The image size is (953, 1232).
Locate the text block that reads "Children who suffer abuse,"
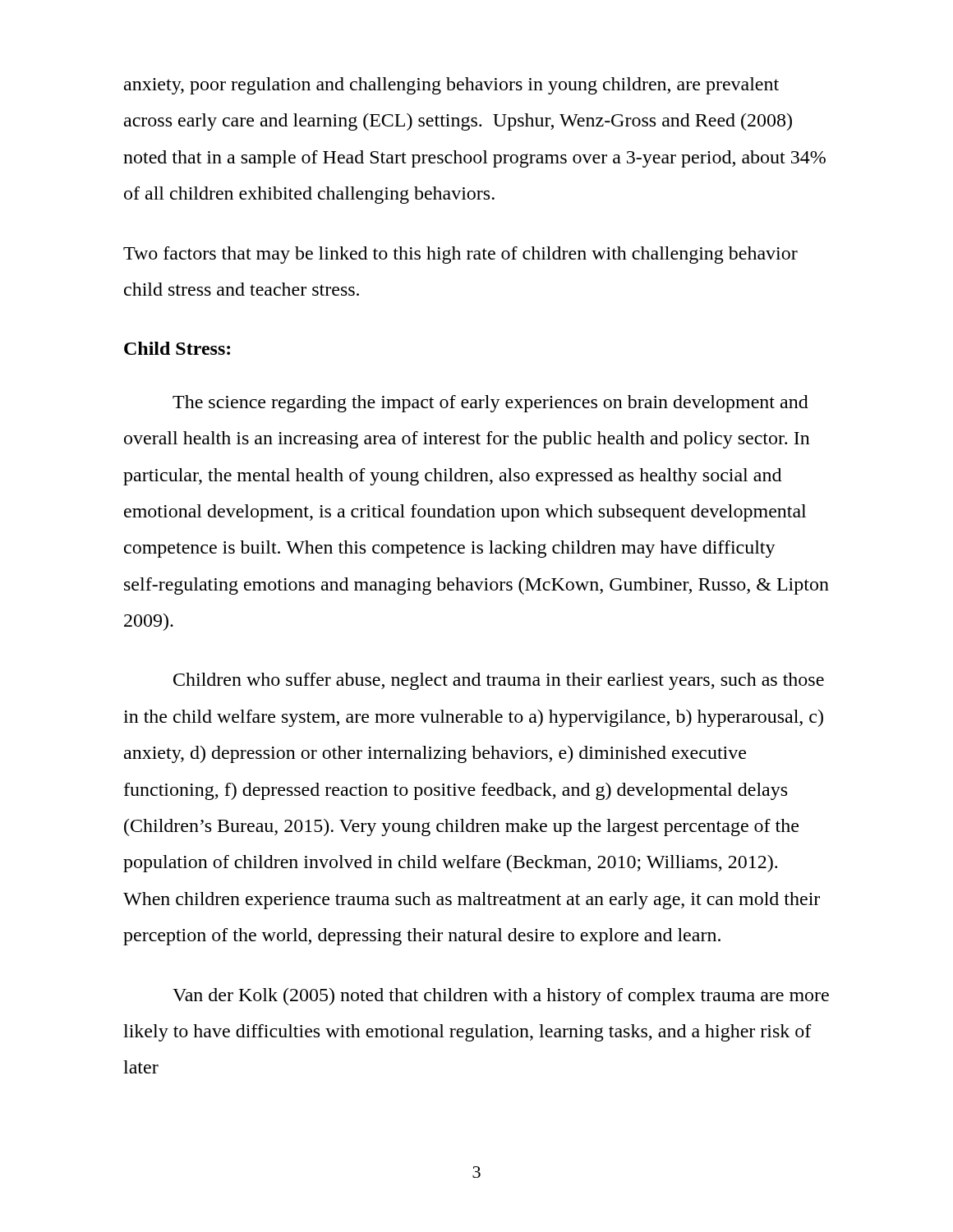pyautogui.click(x=474, y=807)
